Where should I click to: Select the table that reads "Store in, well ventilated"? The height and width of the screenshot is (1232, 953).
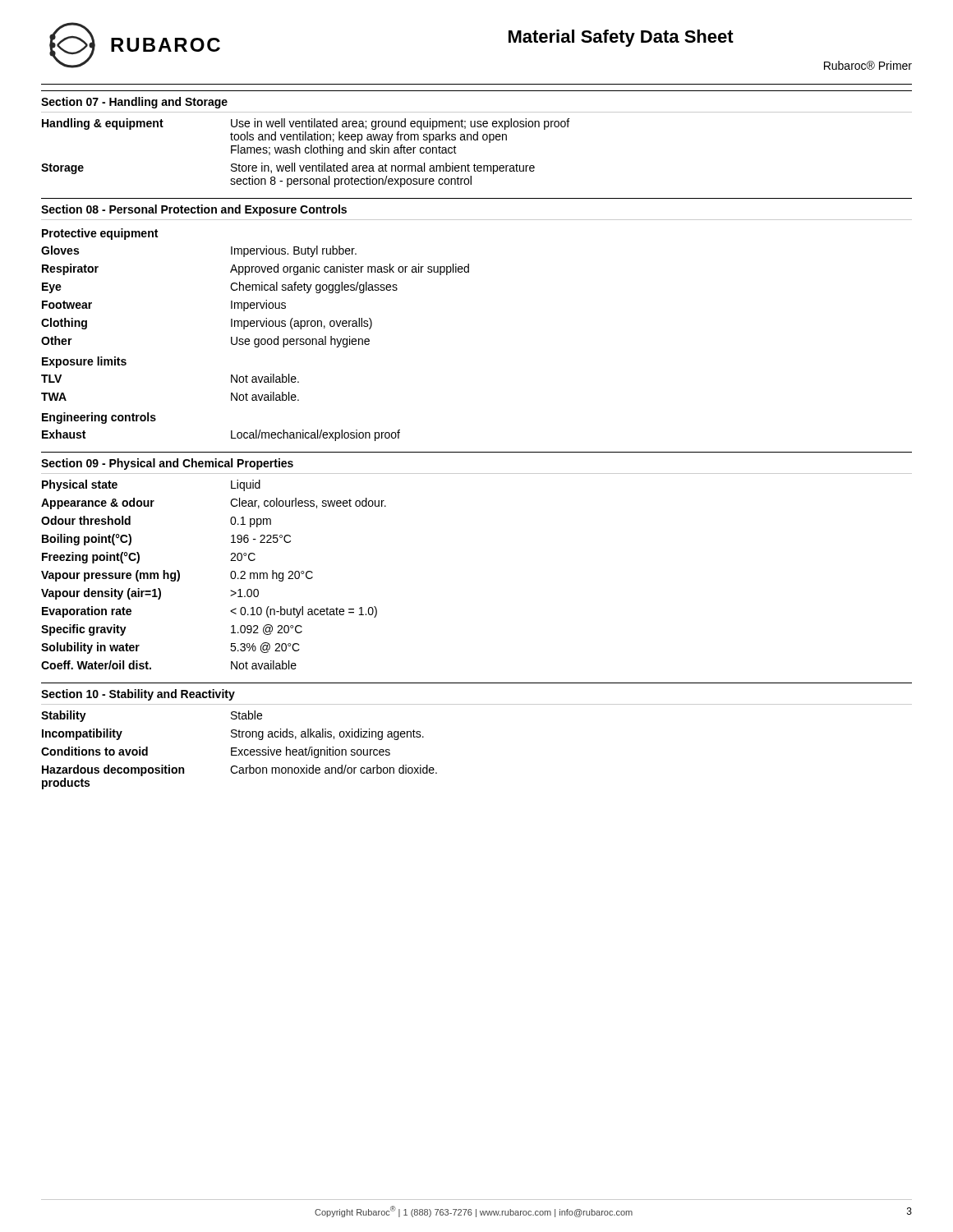[476, 152]
